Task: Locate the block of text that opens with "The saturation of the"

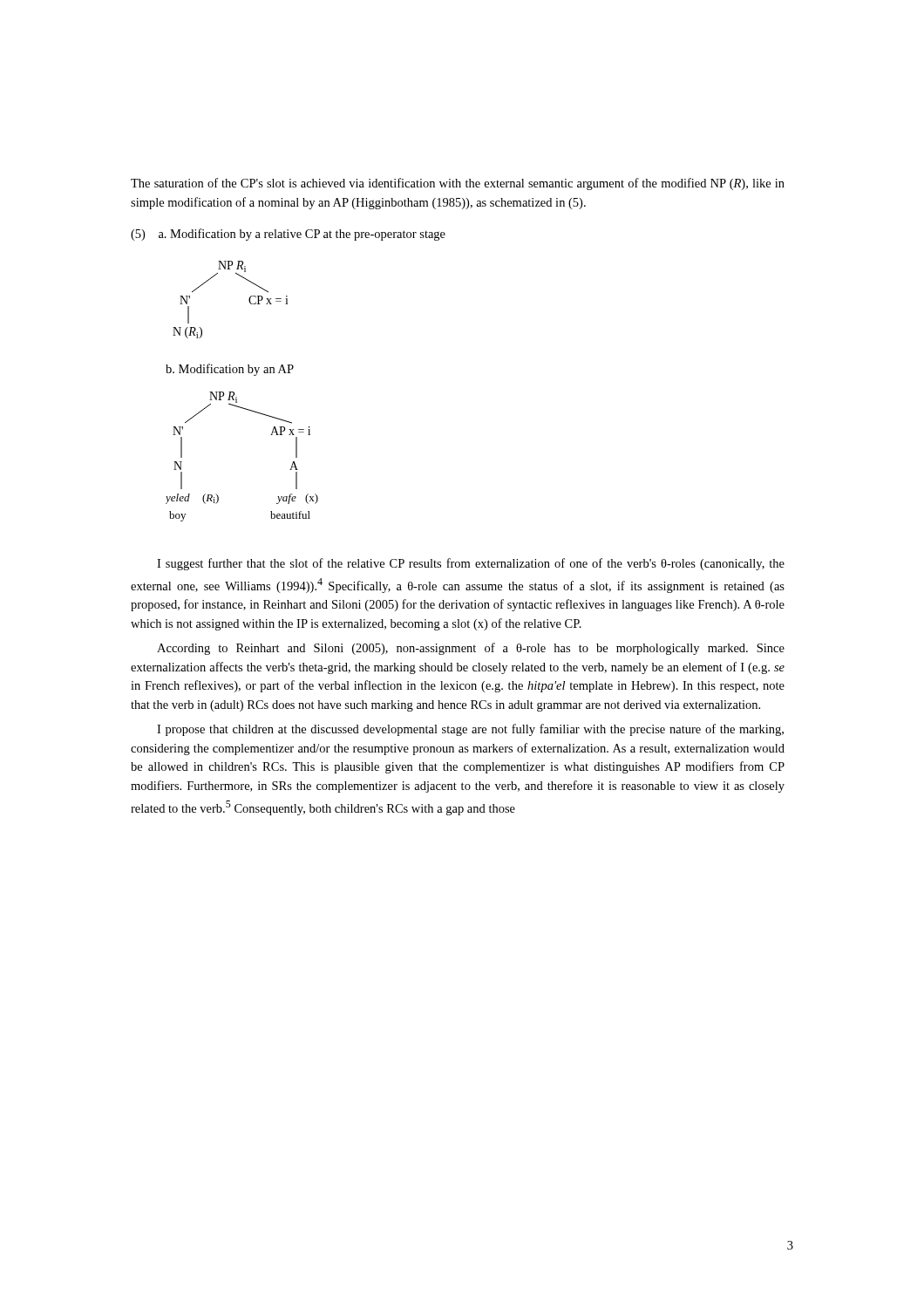Action: (458, 193)
